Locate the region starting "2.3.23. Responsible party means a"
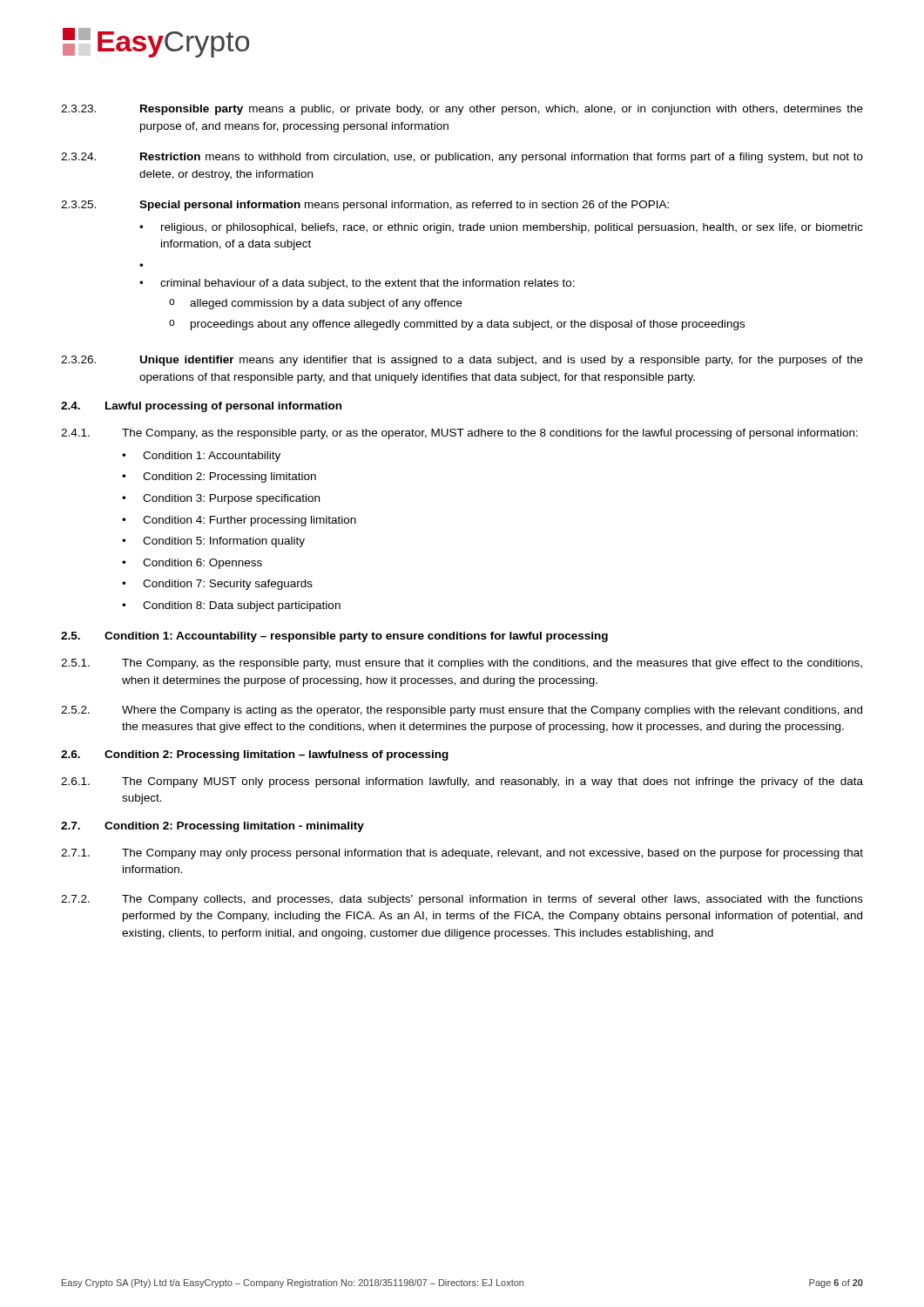The height and width of the screenshot is (1307, 924). click(x=462, y=117)
